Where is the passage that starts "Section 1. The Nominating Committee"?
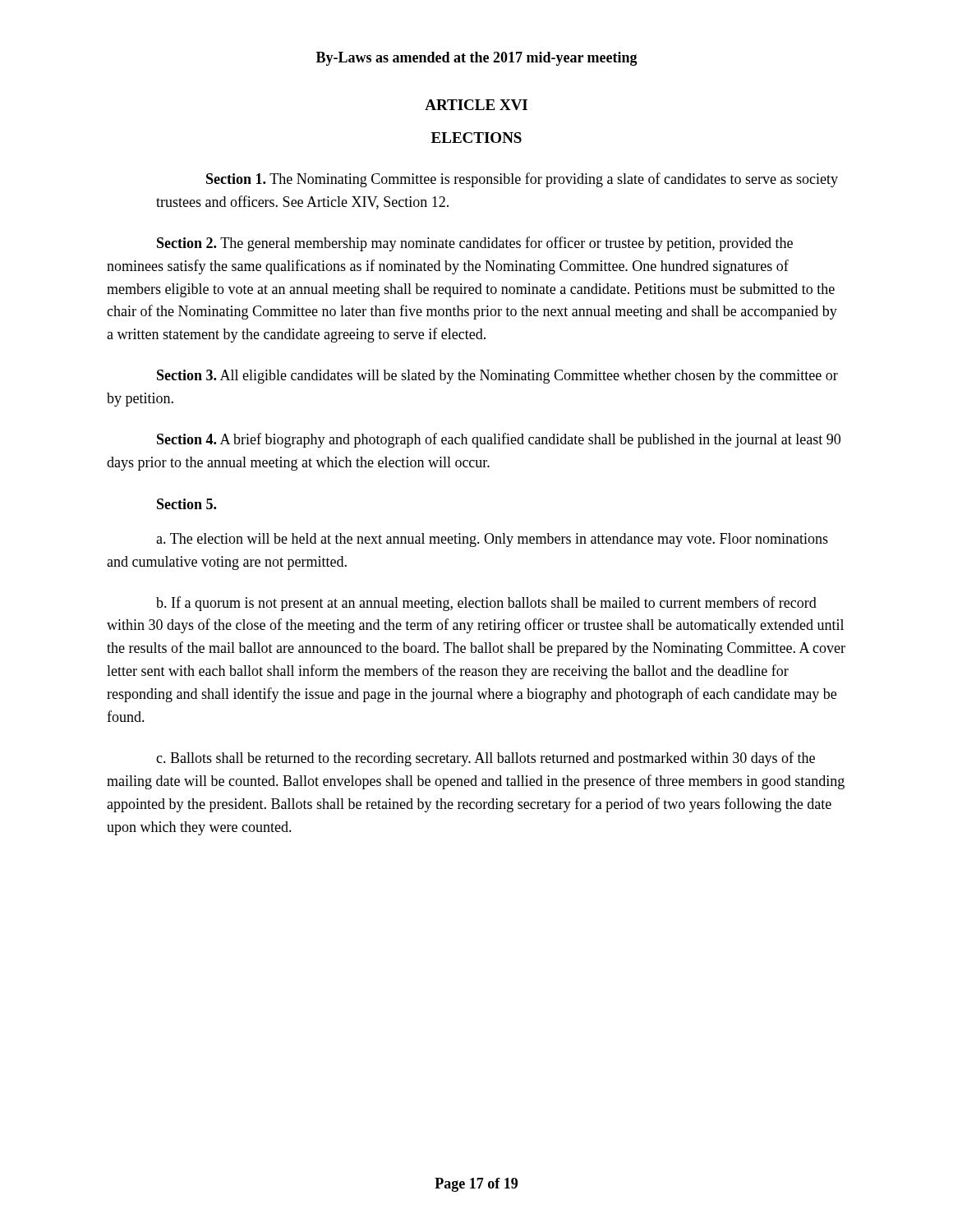This screenshot has height=1232, width=953. pos(476,191)
